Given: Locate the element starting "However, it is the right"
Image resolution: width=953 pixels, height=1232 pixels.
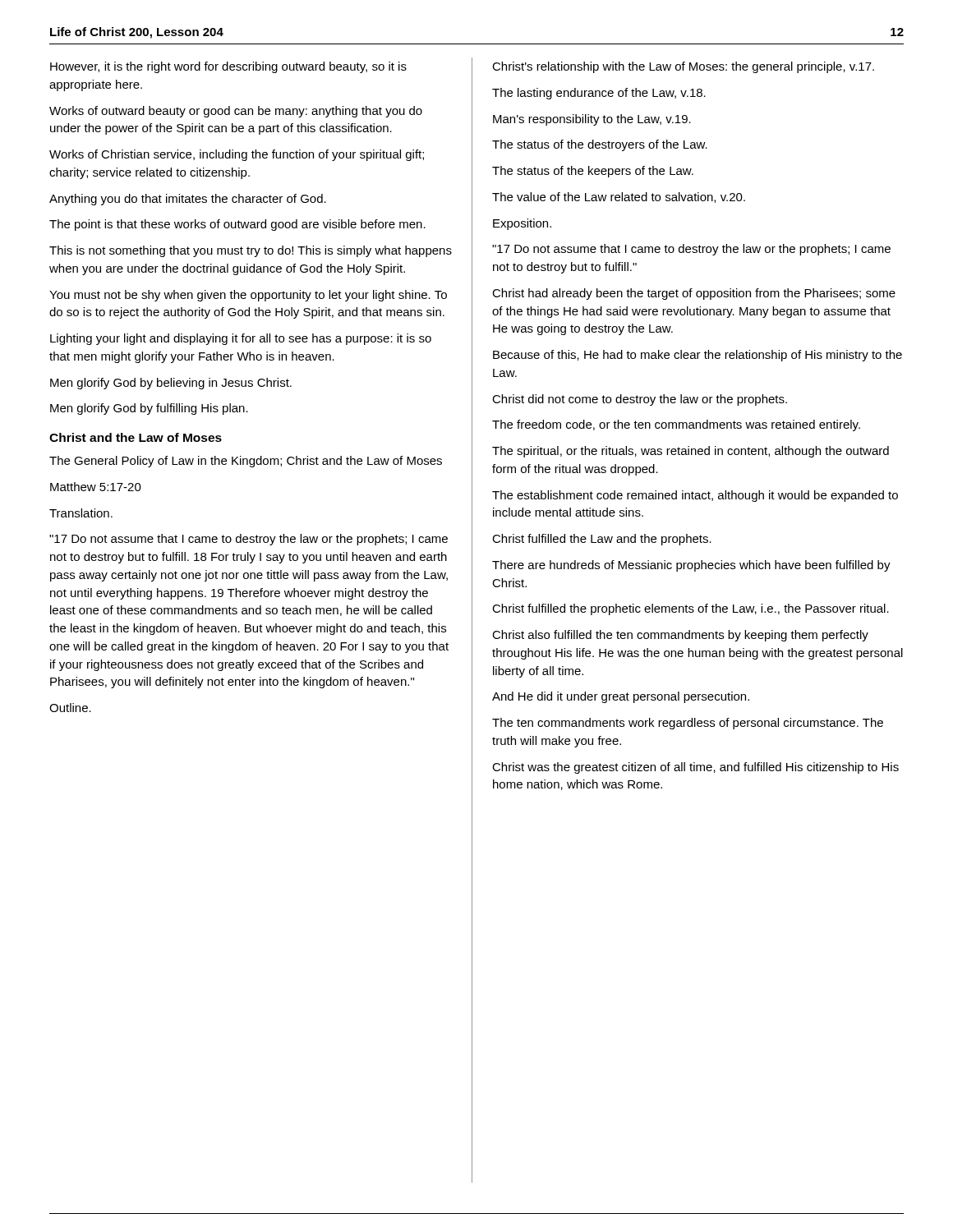Looking at the screenshot, I should coord(228,75).
